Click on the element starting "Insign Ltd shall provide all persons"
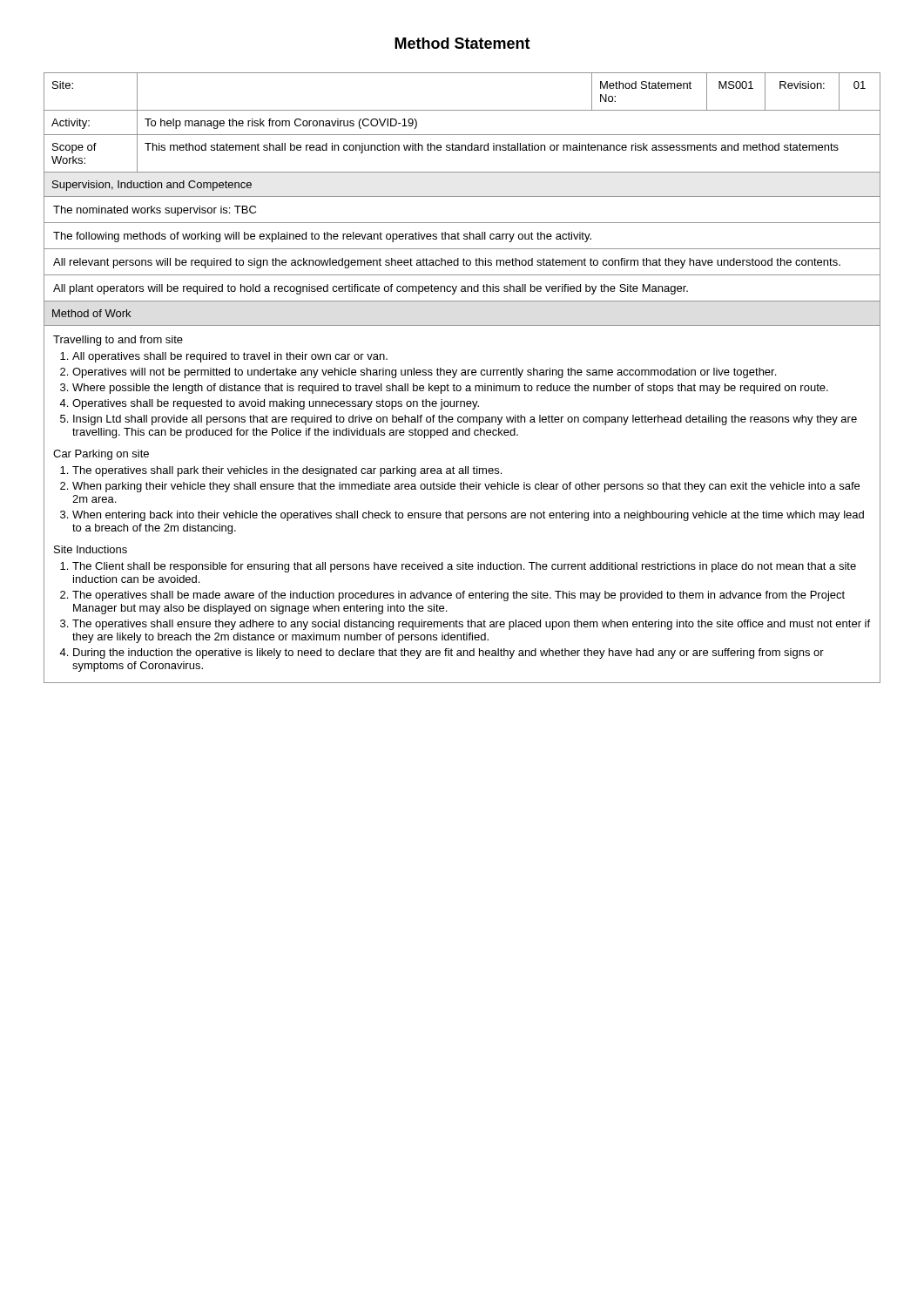 pos(465,425)
